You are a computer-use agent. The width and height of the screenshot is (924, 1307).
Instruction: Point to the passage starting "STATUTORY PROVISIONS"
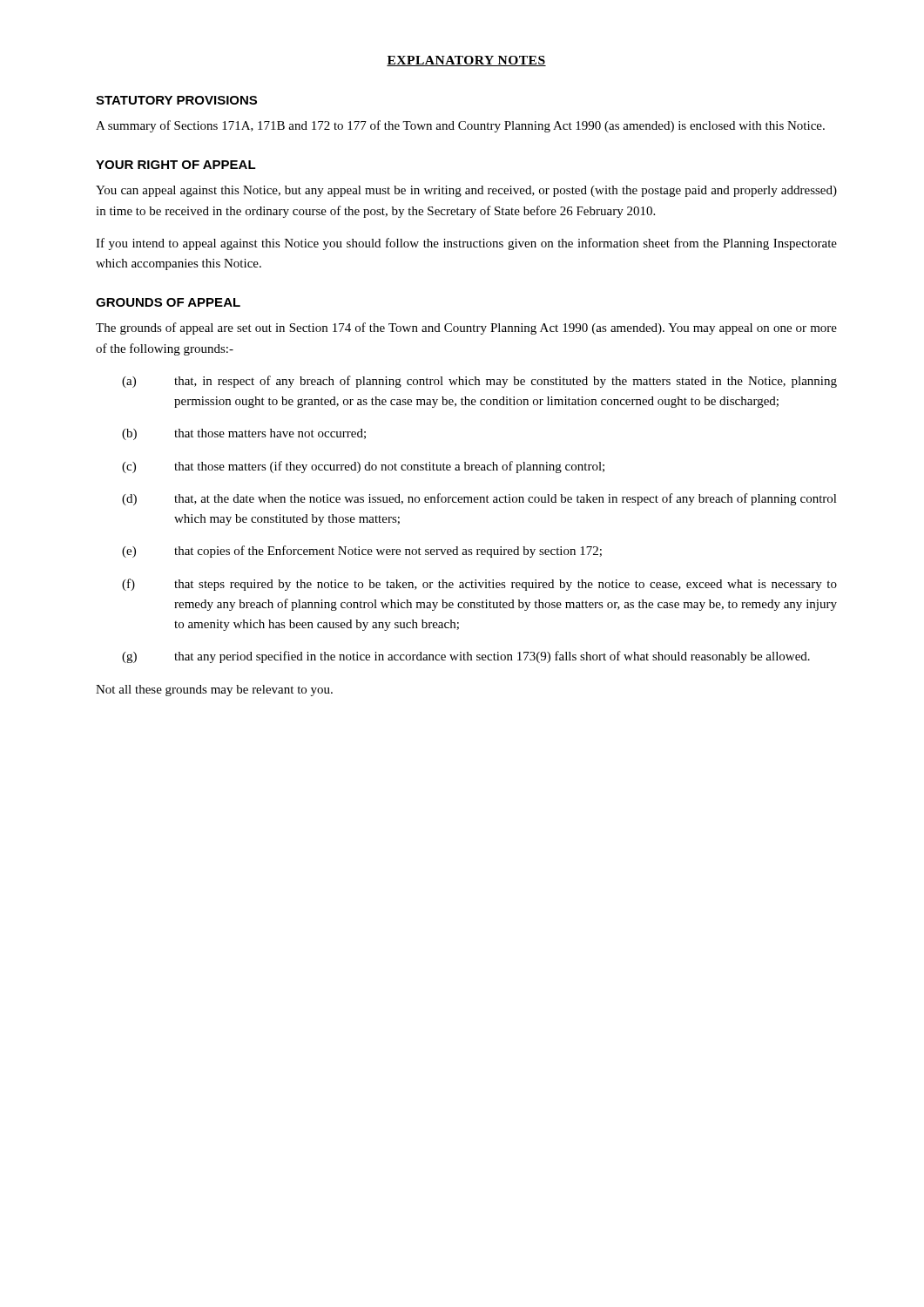click(177, 100)
